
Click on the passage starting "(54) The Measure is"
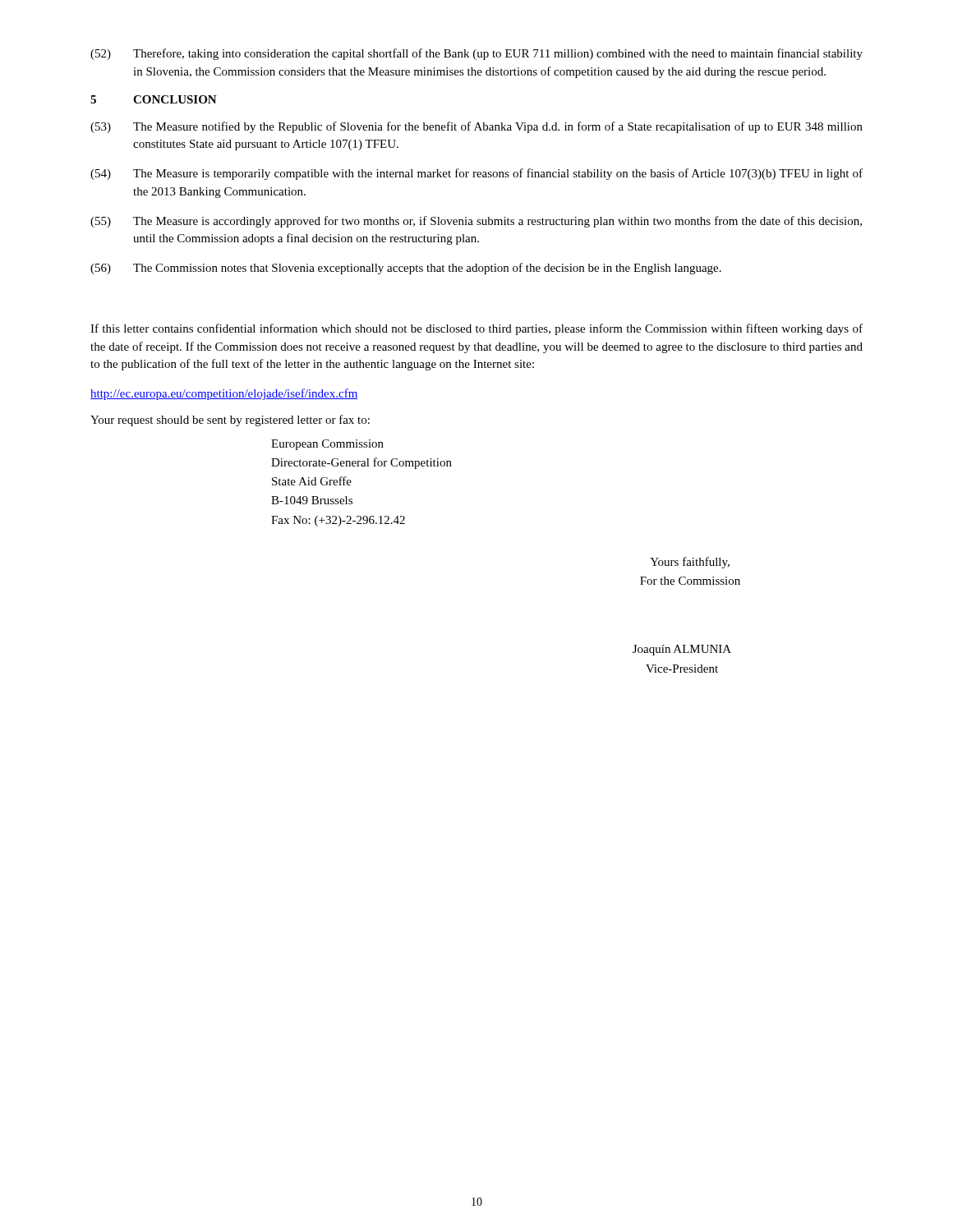(476, 183)
